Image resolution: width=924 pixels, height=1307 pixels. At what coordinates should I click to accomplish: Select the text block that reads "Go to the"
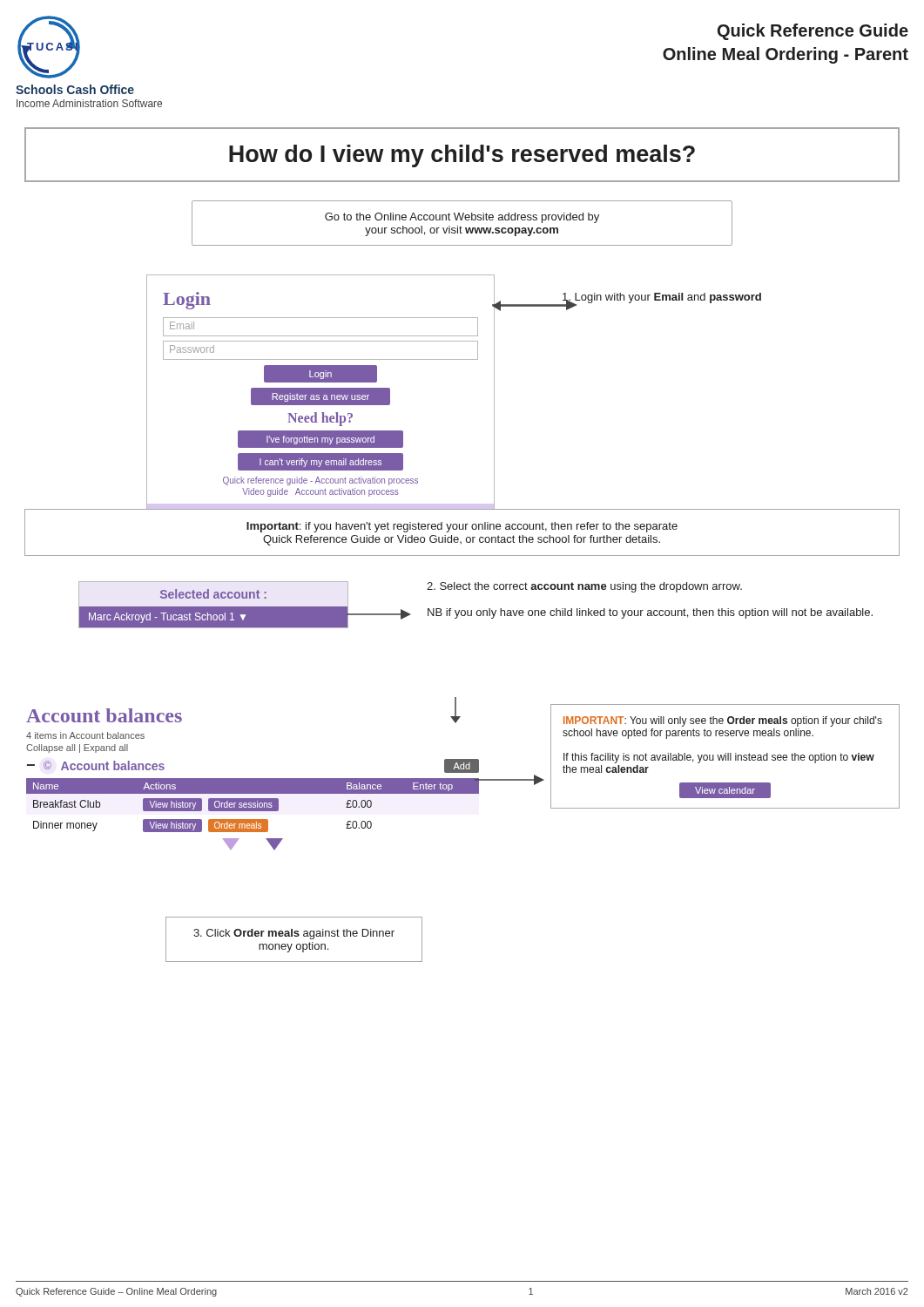[462, 223]
